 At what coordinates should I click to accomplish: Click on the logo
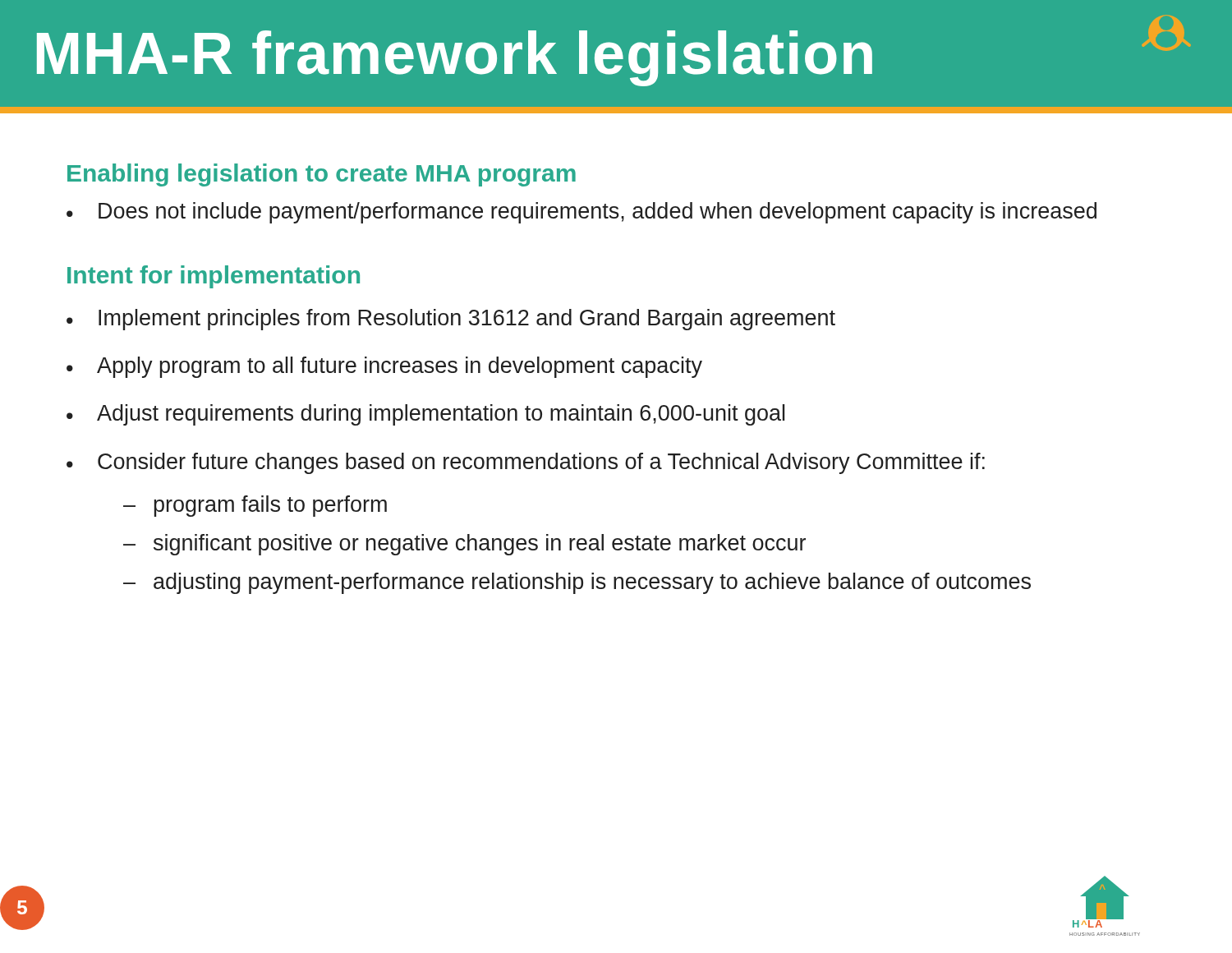1129,902
